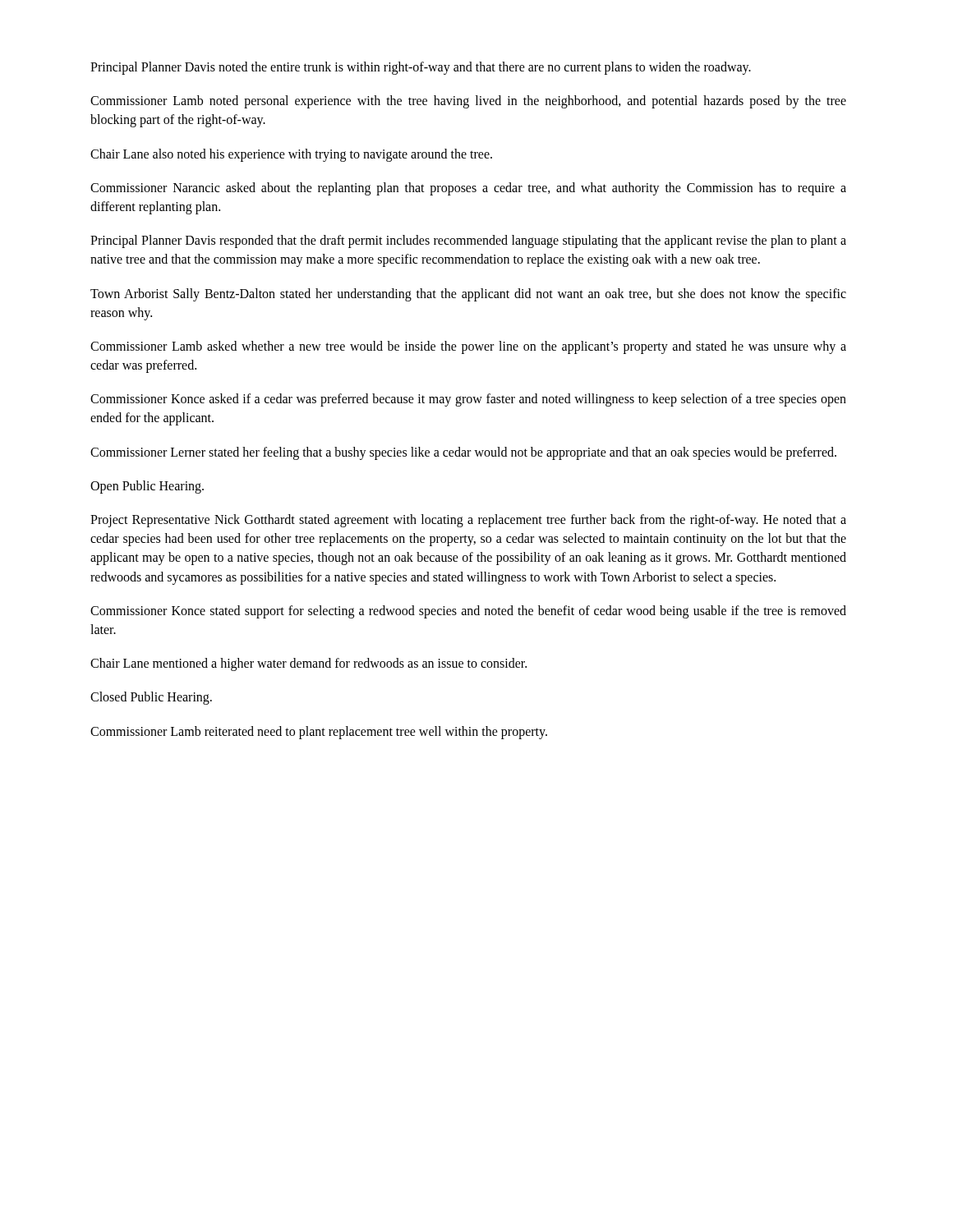Locate the text starting "Chair Lane mentioned a"
Viewport: 953px width, 1232px height.
309,663
